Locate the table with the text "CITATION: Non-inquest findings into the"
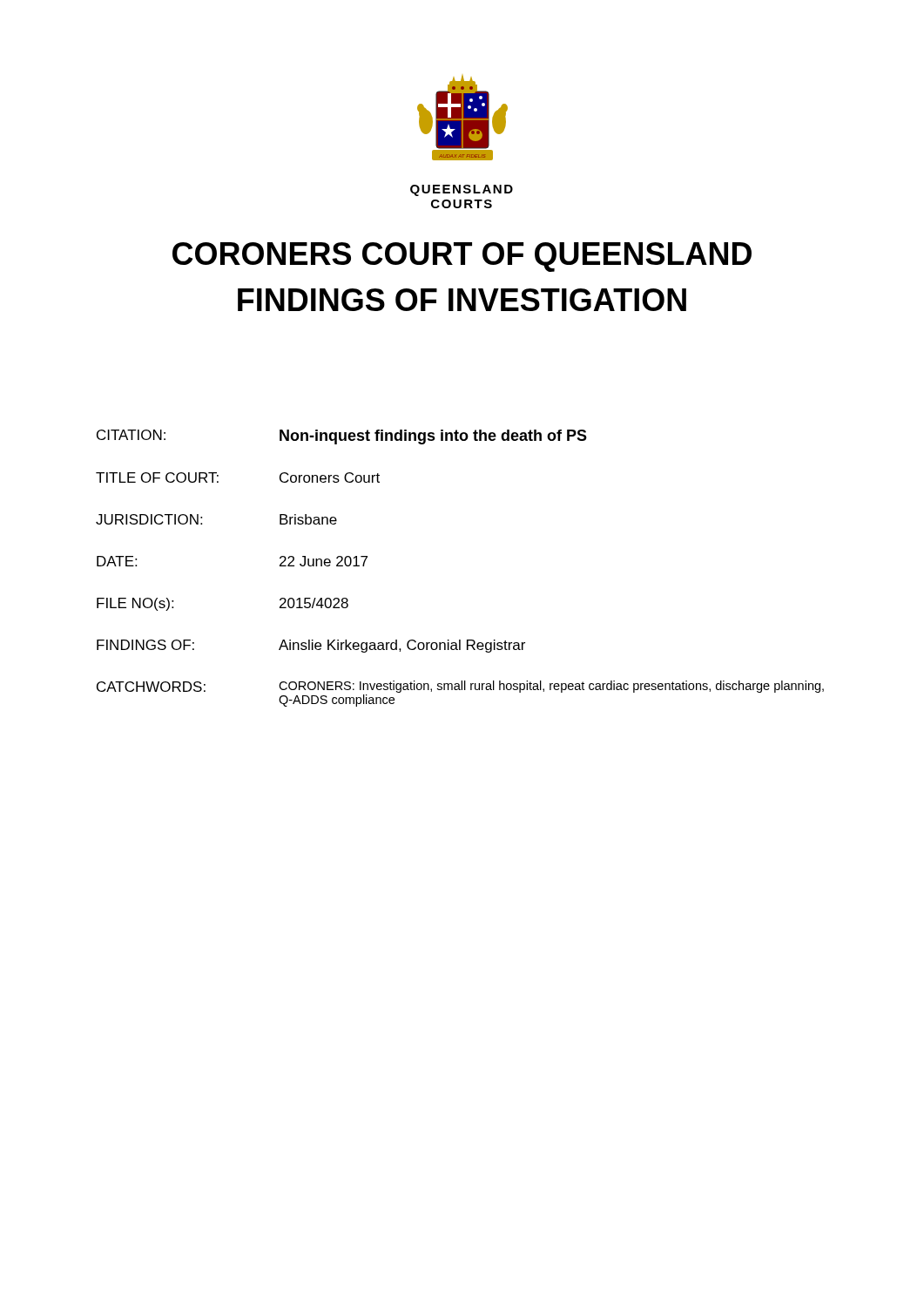The image size is (924, 1307). [462, 579]
